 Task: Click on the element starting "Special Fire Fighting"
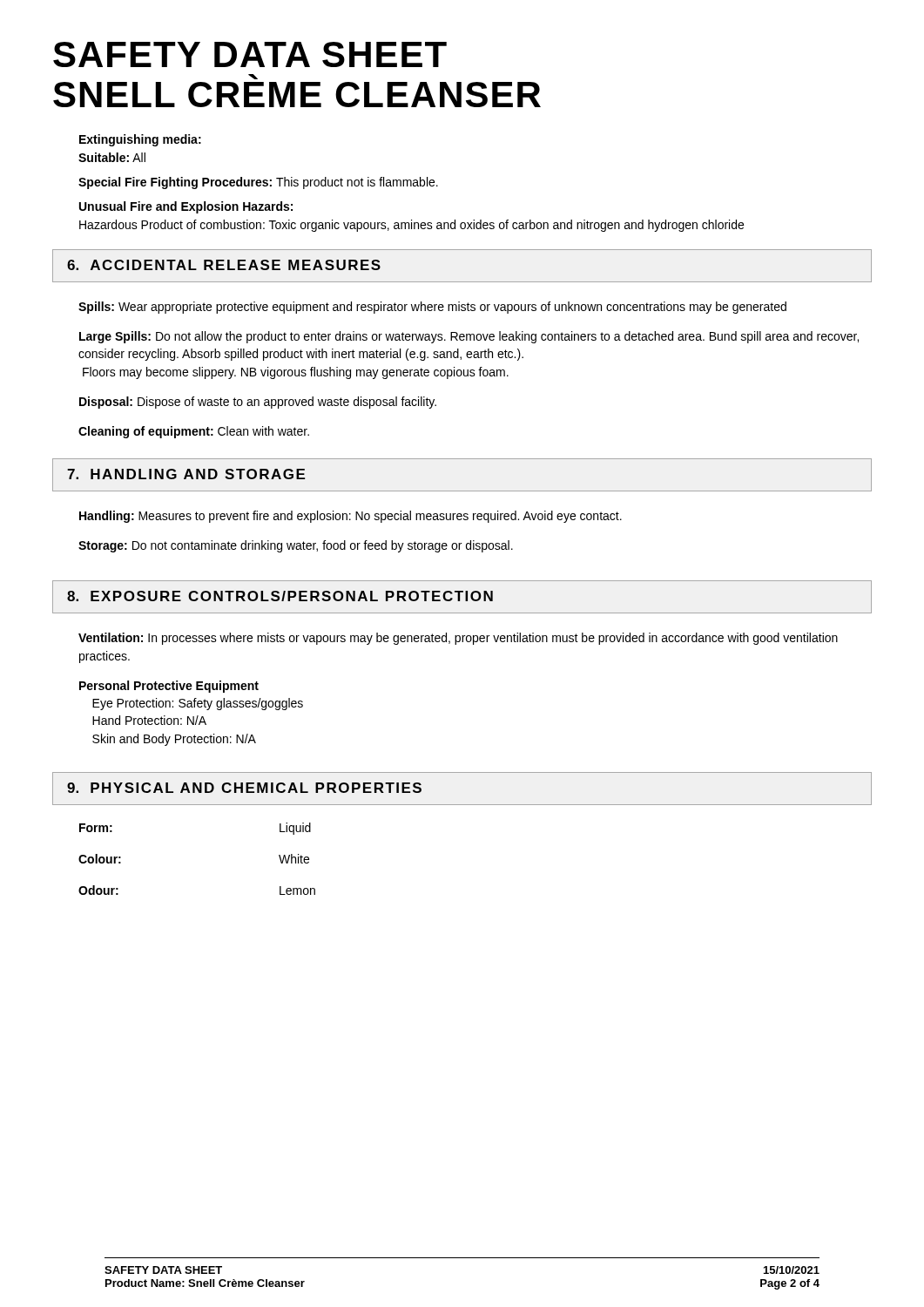[258, 182]
